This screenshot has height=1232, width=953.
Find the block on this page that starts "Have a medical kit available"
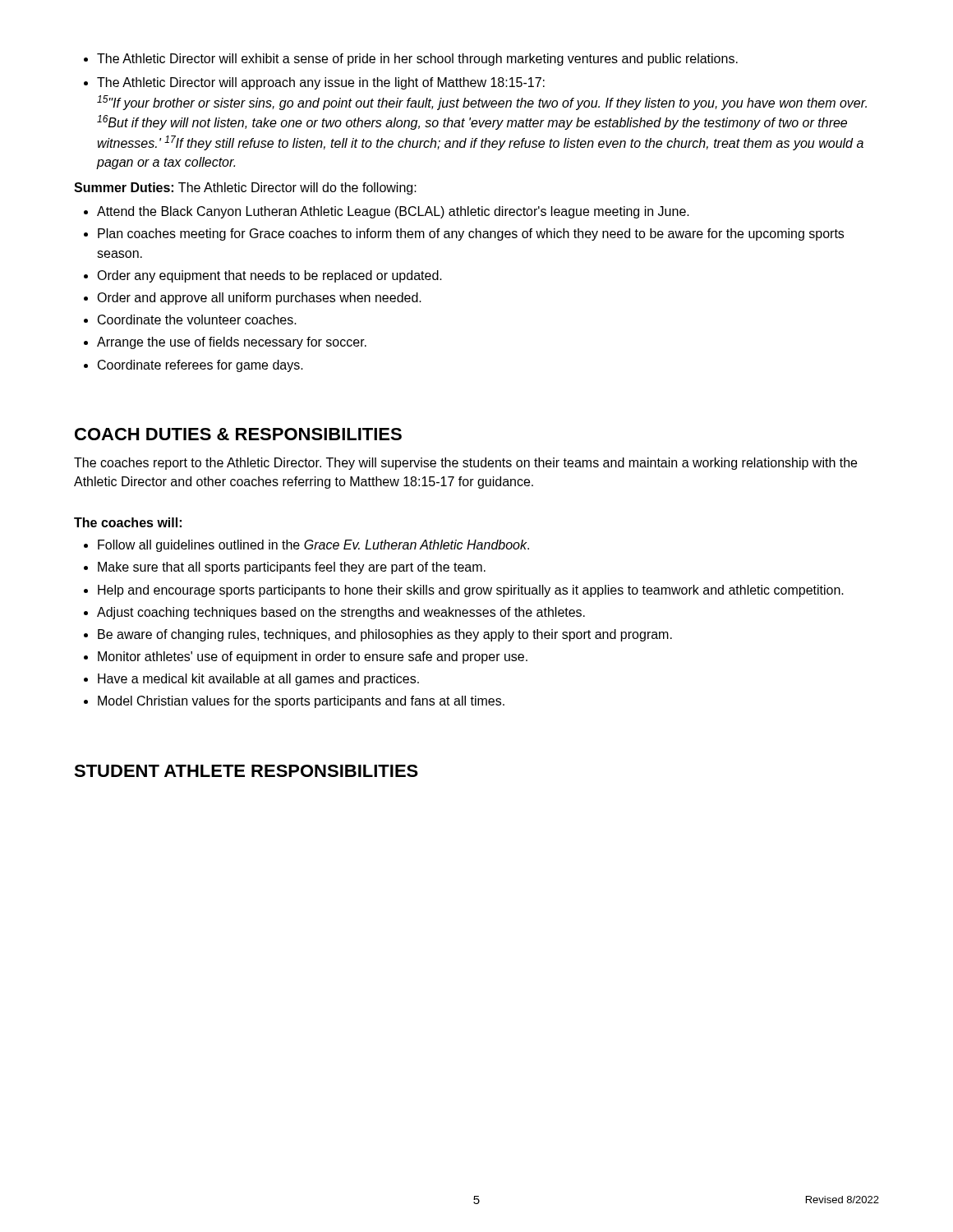[258, 679]
